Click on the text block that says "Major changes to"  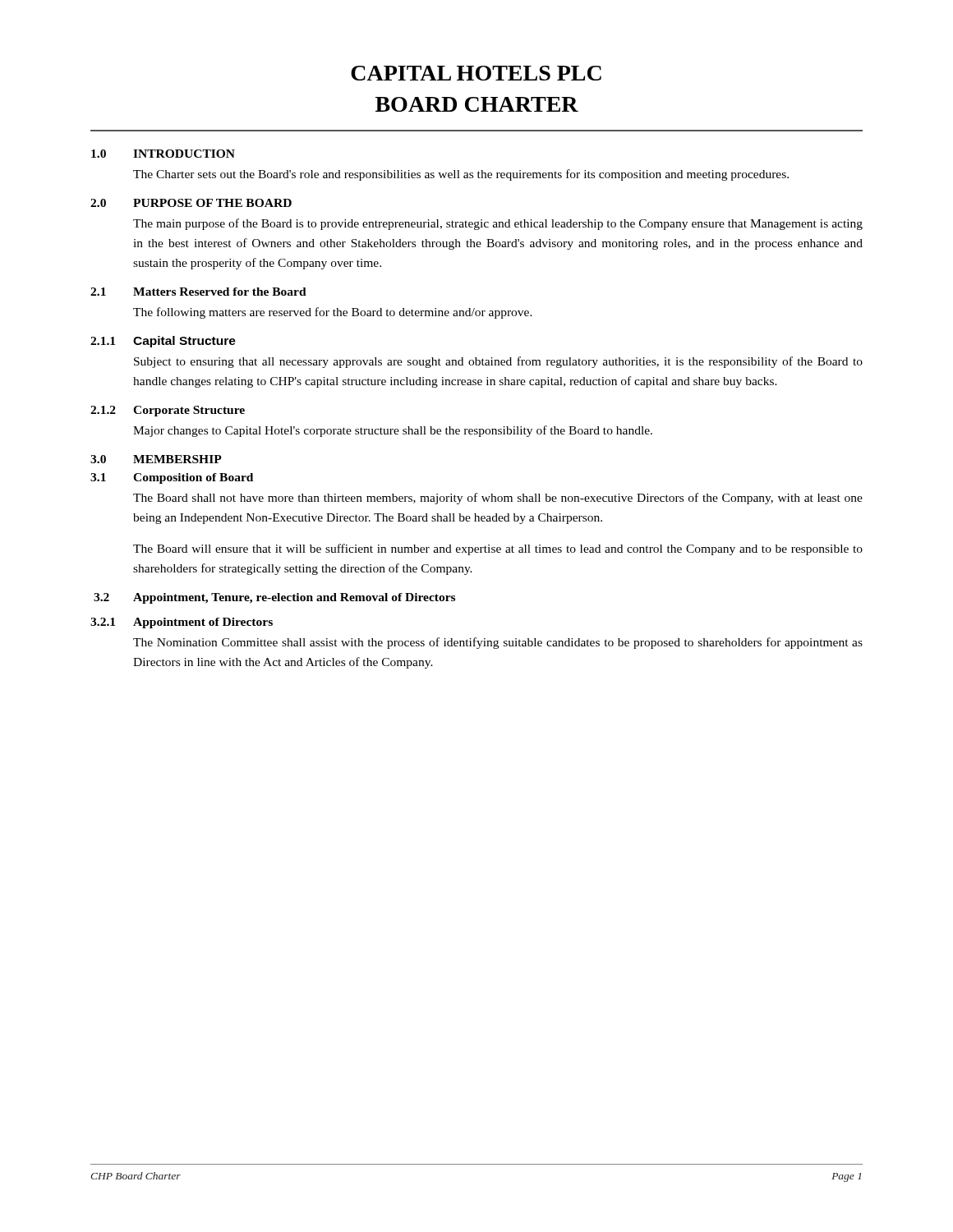click(x=393, y=430)
